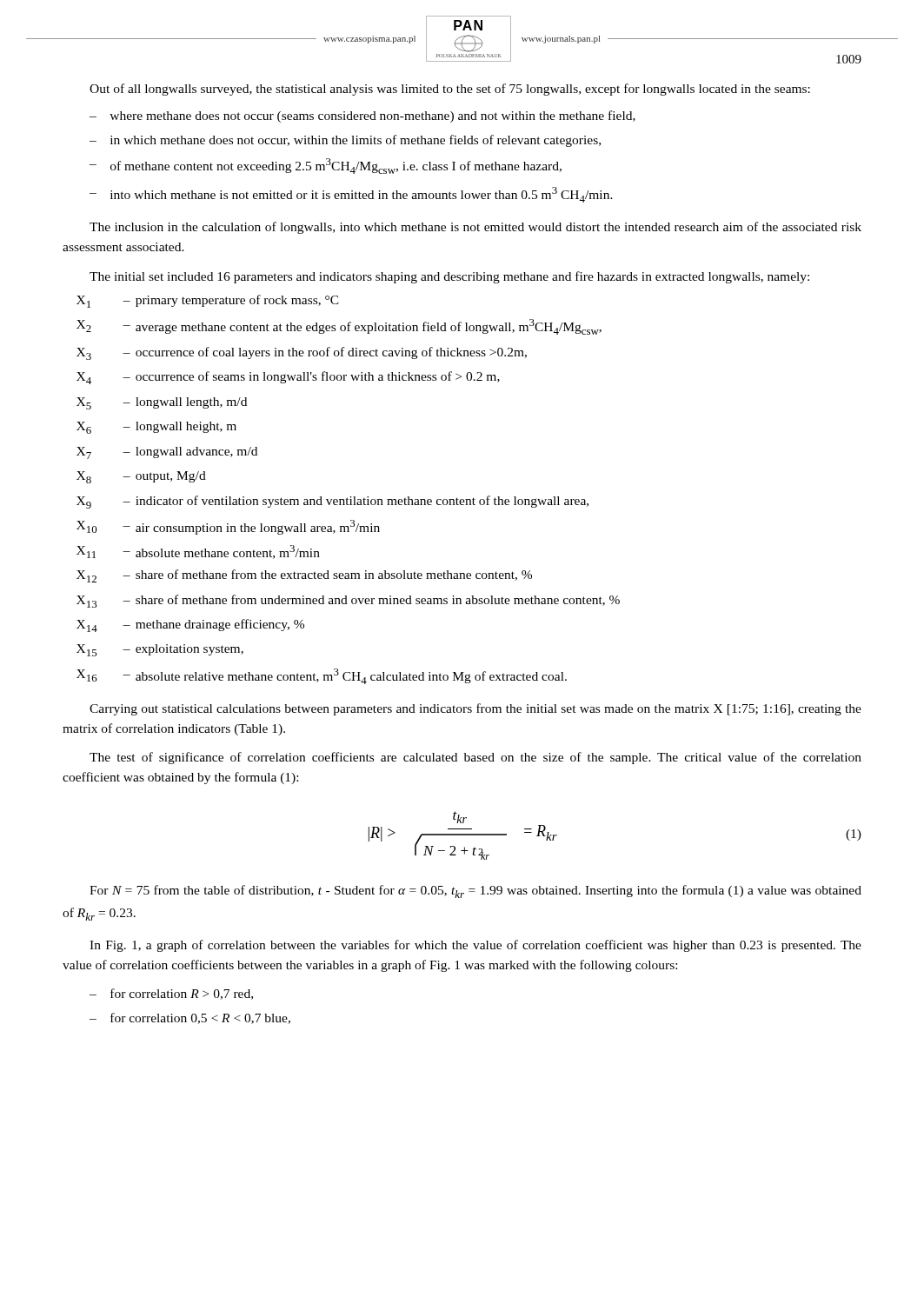This screenshot has width=924, height=1304.
Task: Locate the block of text that opens with "X4–occurrence of seams"
Action: click(x=288, y=378)
